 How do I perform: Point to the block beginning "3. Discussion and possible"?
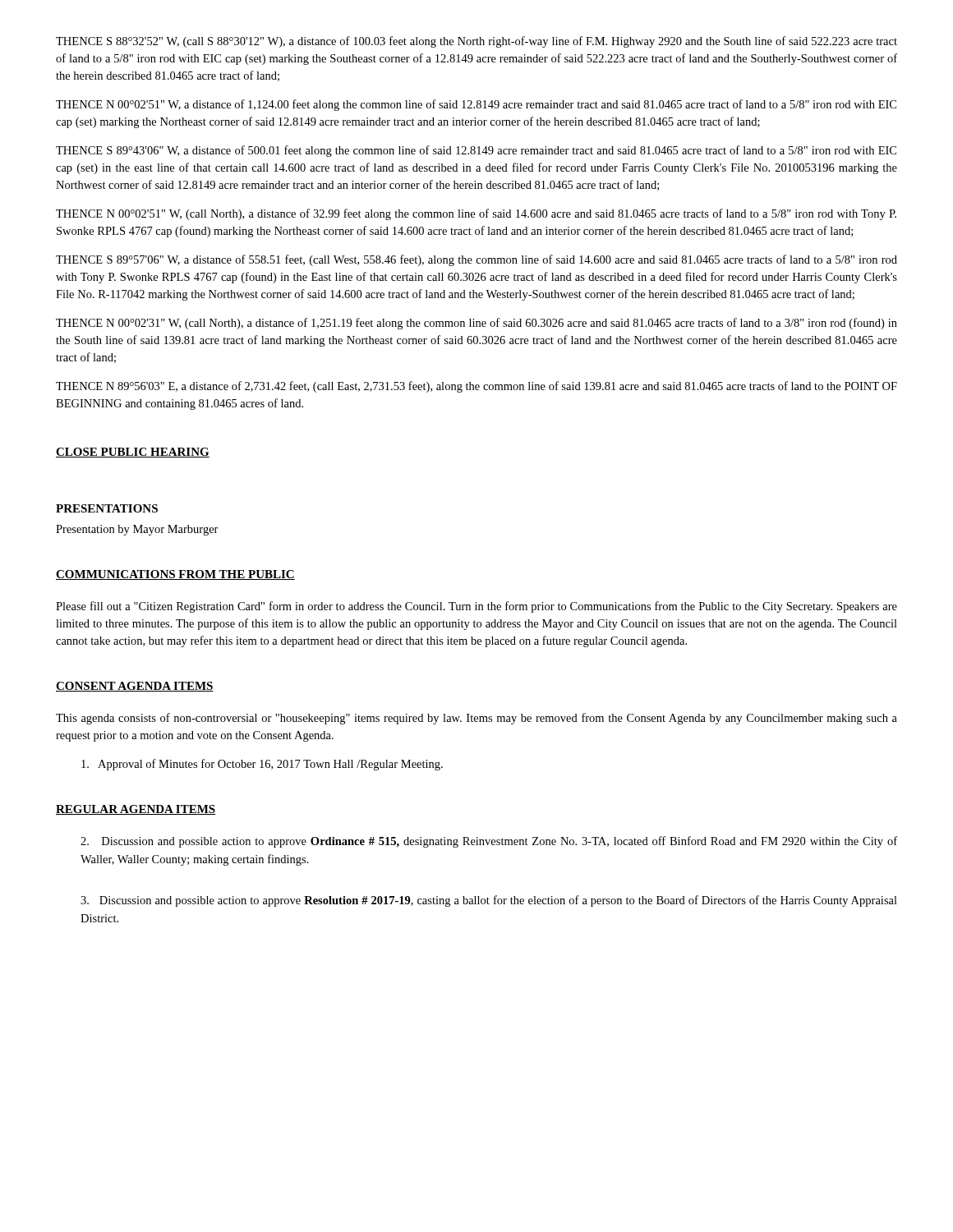(x=489, y=909)
